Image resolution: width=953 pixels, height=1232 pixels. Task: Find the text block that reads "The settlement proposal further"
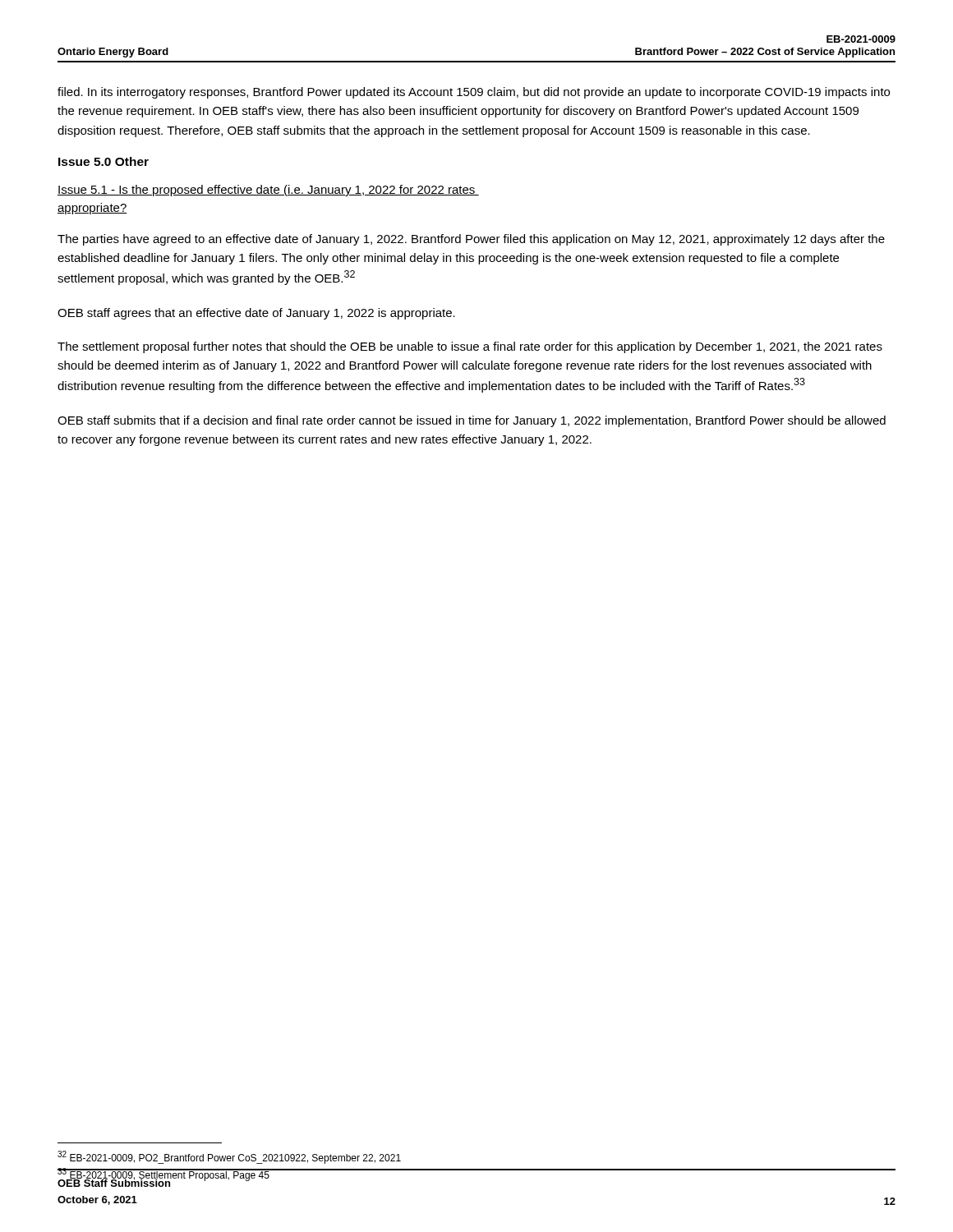(470, 366)
